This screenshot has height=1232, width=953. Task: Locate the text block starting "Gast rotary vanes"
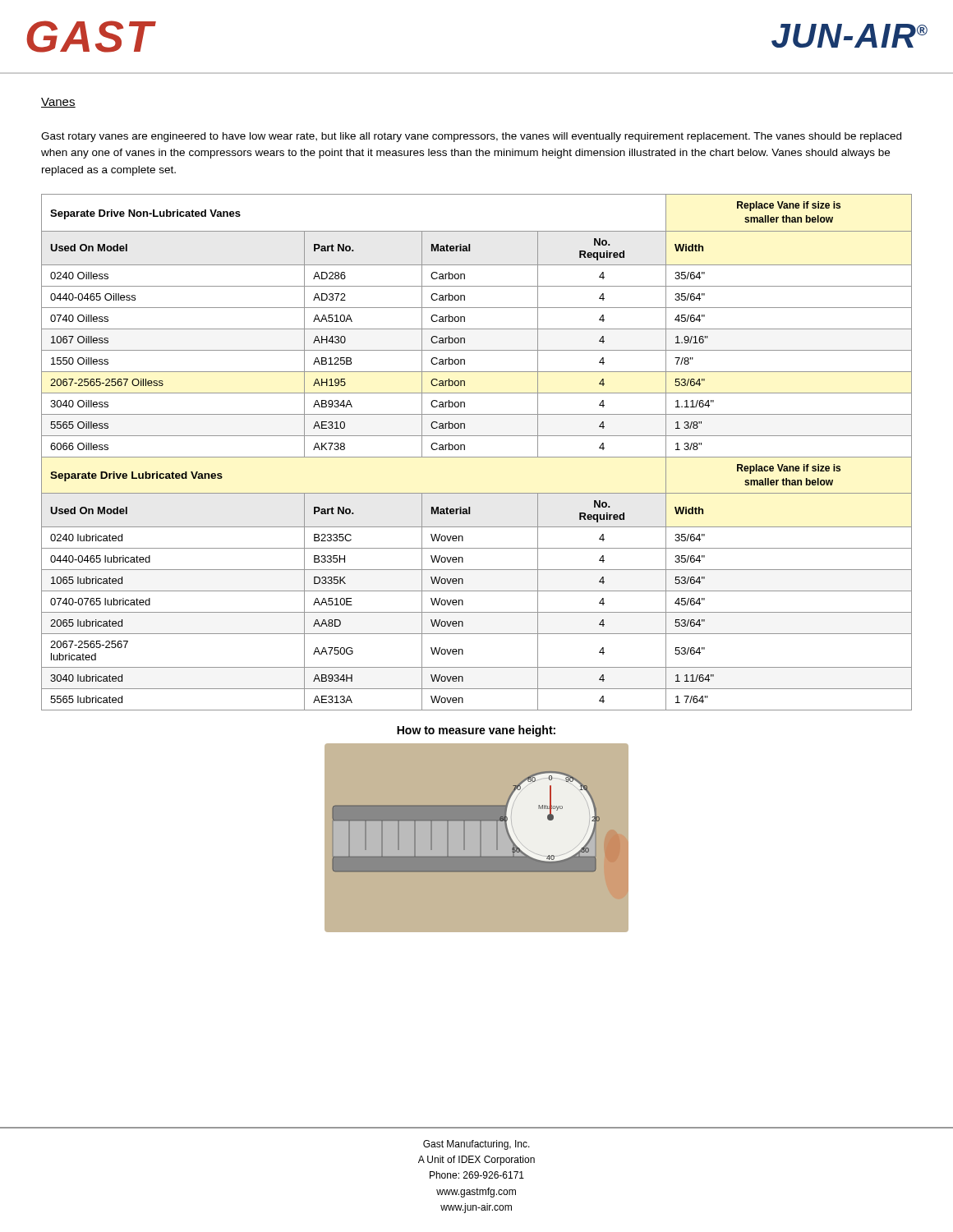[x=476, y=154]
